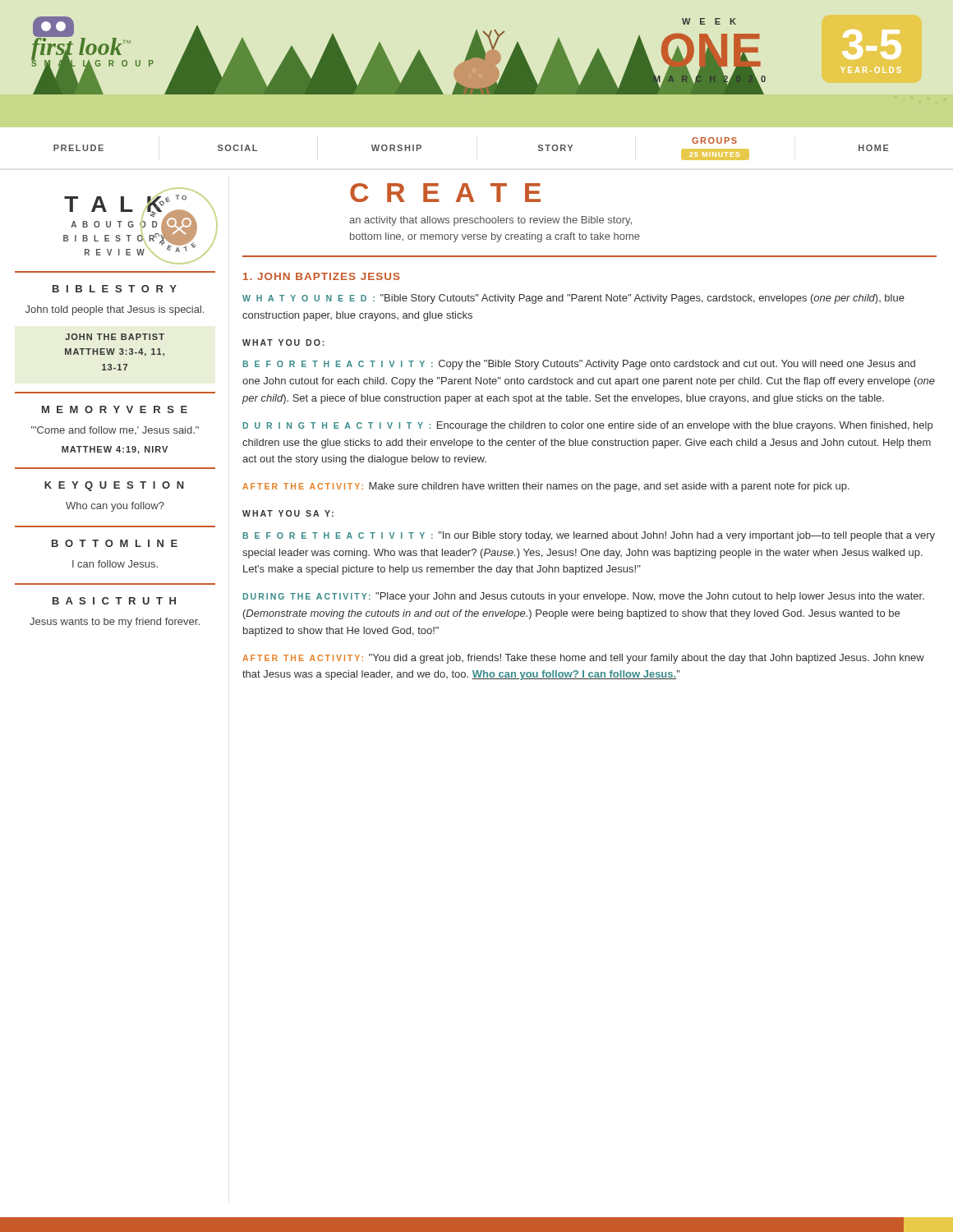Point to "JOHN THE BAPTISTMATTHEW 3:3-4, 11,13-17"
953x1232 pixels.
(115, 352)
